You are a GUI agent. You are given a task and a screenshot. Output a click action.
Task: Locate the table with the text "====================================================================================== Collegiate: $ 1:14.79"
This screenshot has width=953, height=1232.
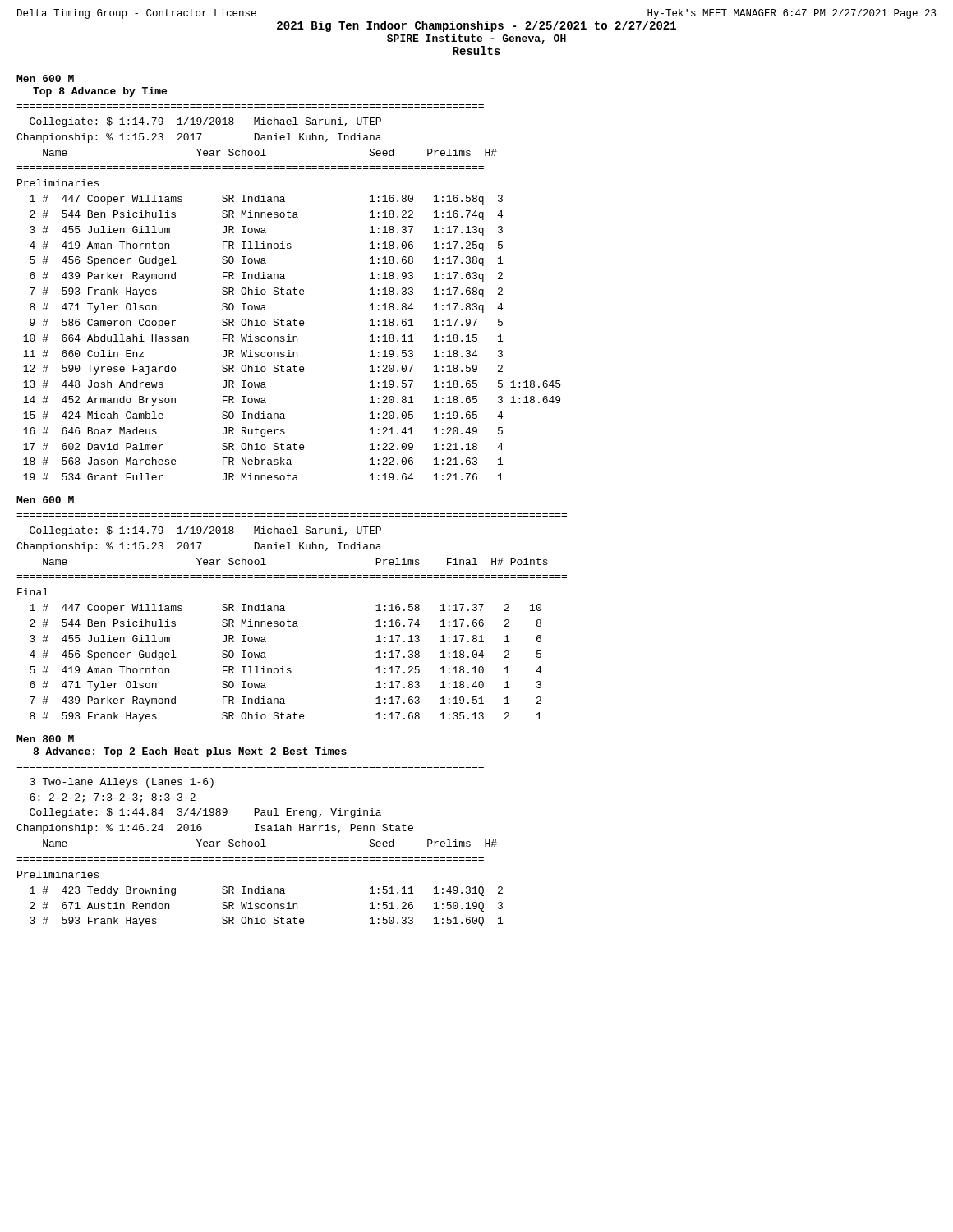pyautogui.click(x=476, y=617)
